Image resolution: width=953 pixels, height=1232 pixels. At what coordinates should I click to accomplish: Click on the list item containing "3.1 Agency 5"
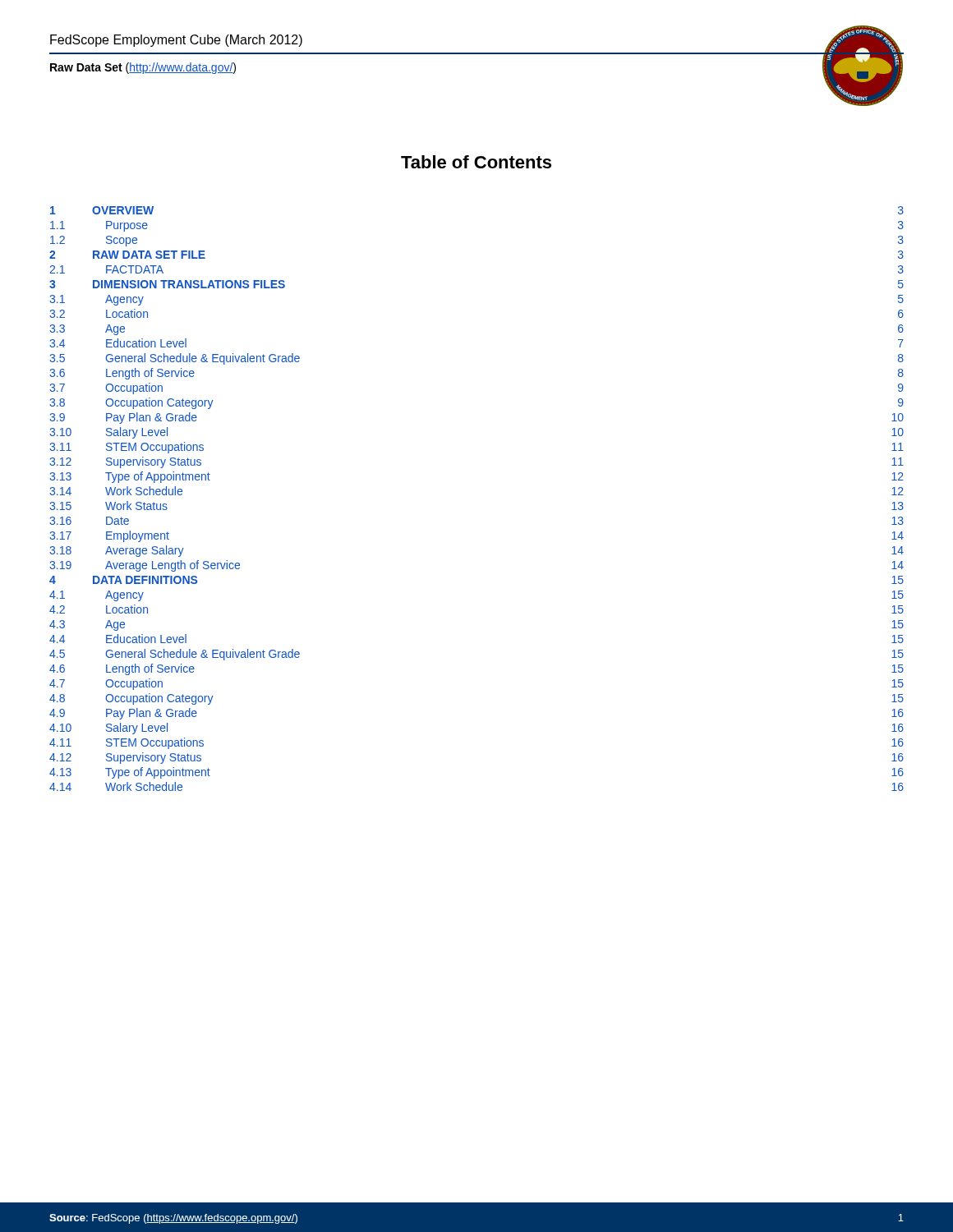[122, 299]
